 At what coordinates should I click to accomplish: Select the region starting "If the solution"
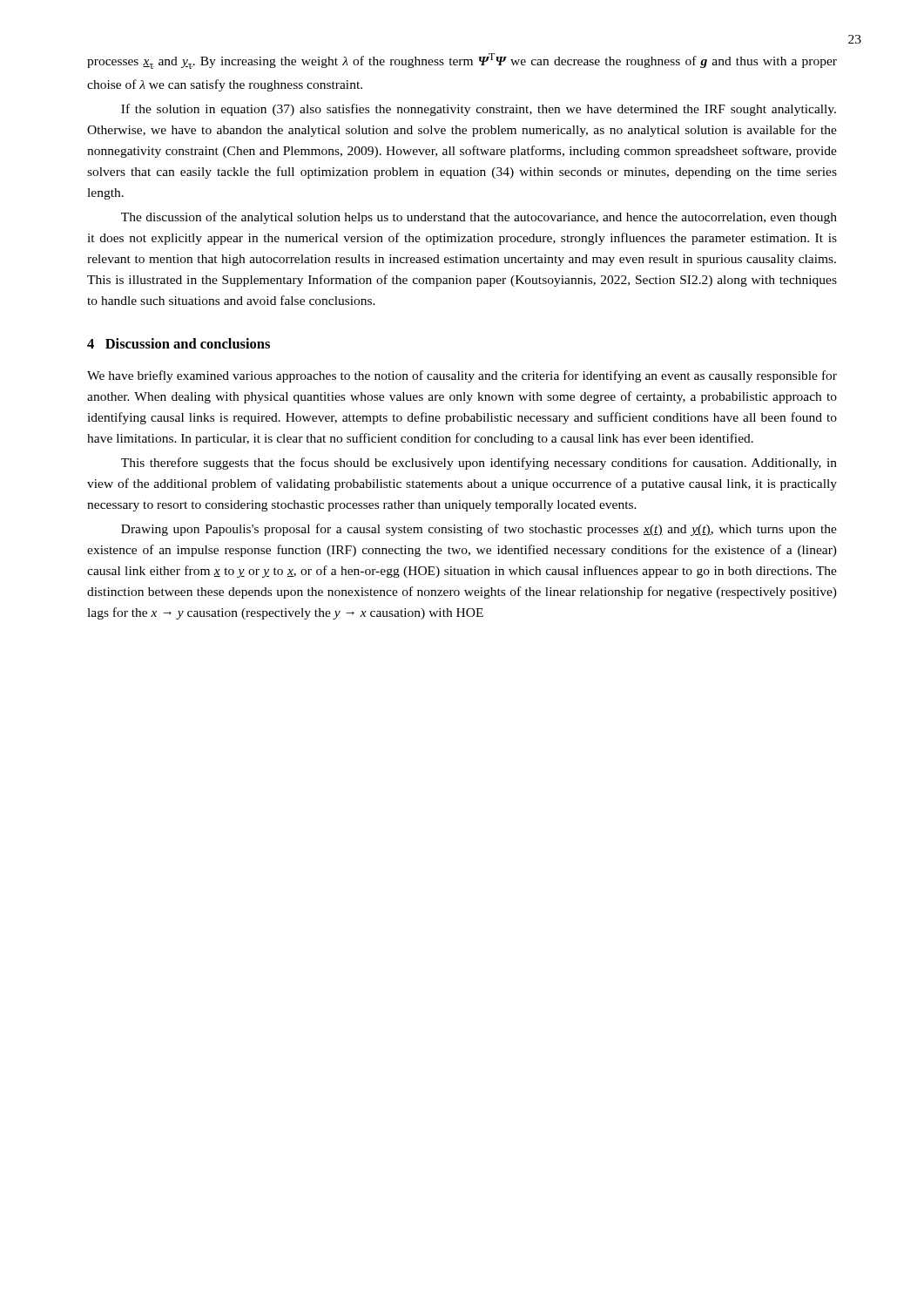pyautogui.click(x=462, y=151)
